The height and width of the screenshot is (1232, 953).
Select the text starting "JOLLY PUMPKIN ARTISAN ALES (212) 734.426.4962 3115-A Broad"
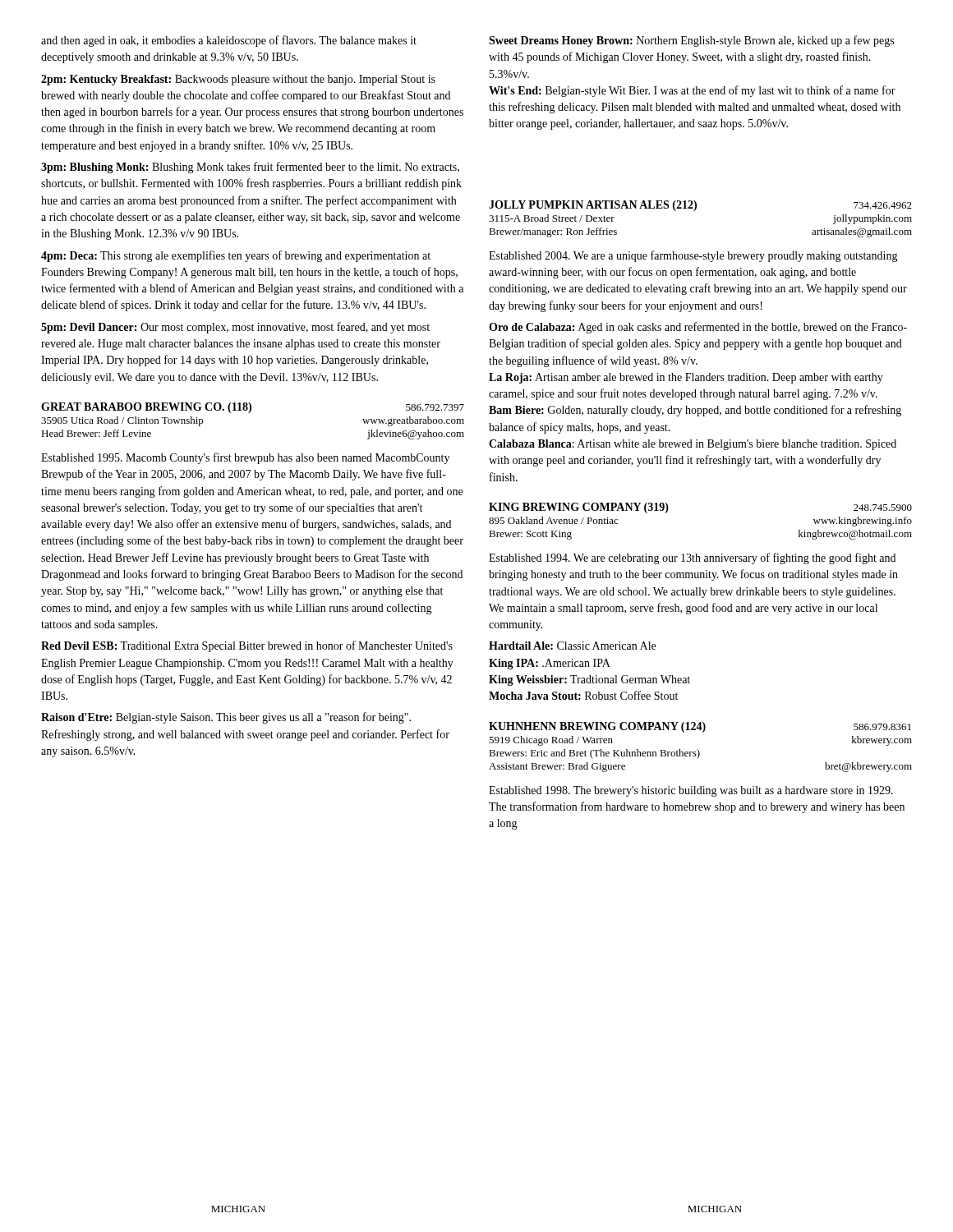700,218
